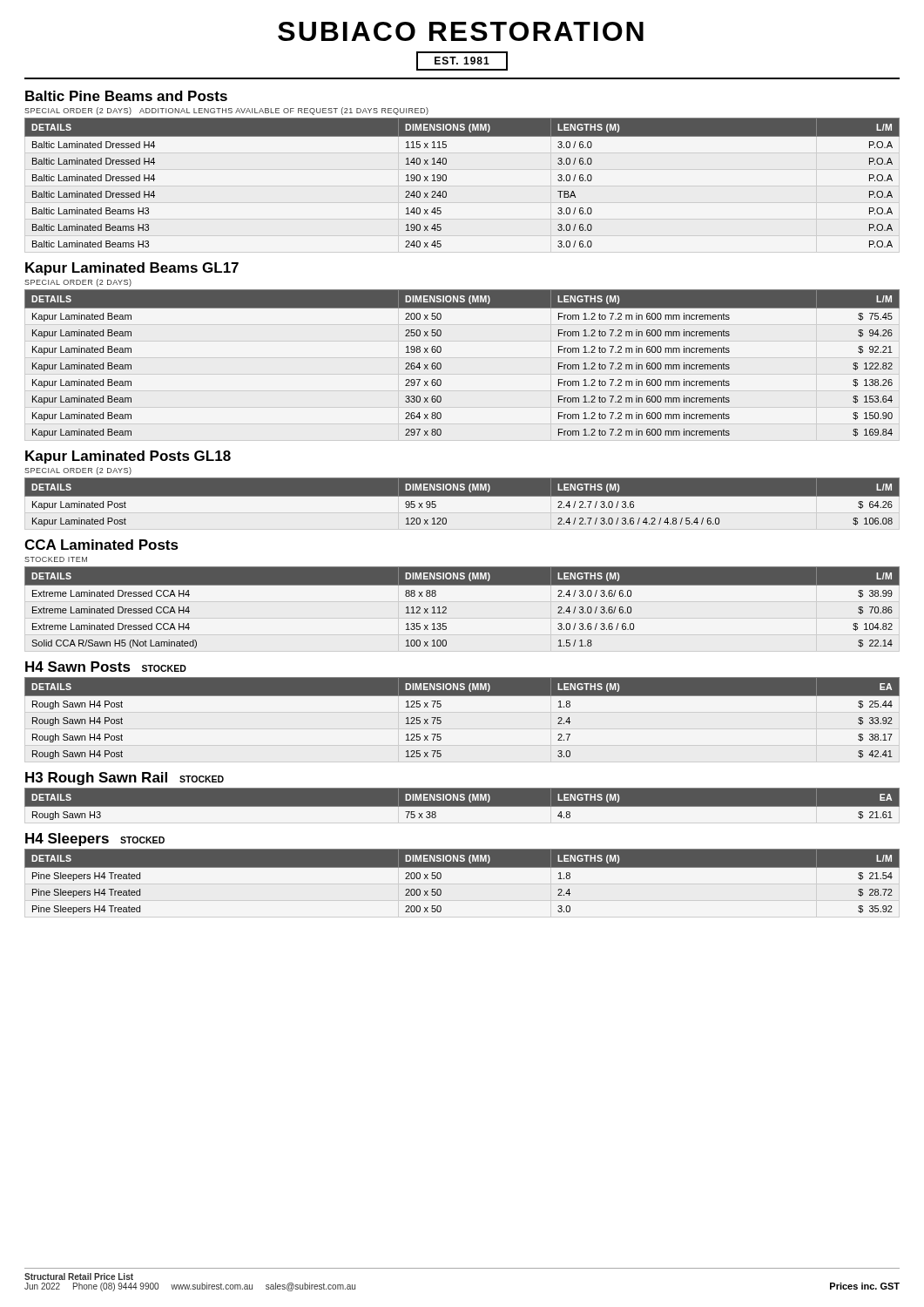The height and width of the screenshot is (1307, 924).
Task: Click on the region starting "STOCKED ITEM"
Action: pos(56,559)
